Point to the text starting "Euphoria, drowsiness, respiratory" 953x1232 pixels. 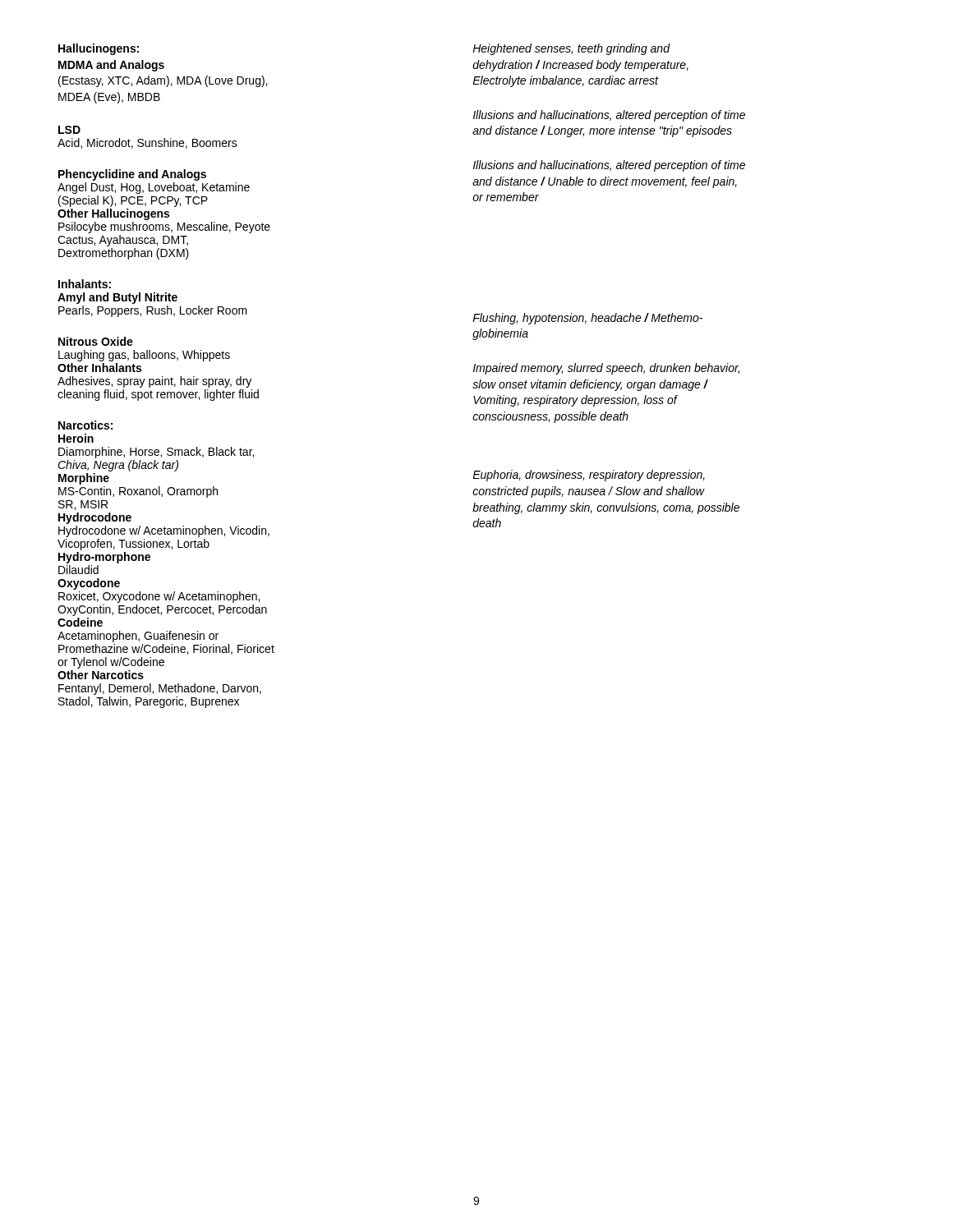coord(606,499)
